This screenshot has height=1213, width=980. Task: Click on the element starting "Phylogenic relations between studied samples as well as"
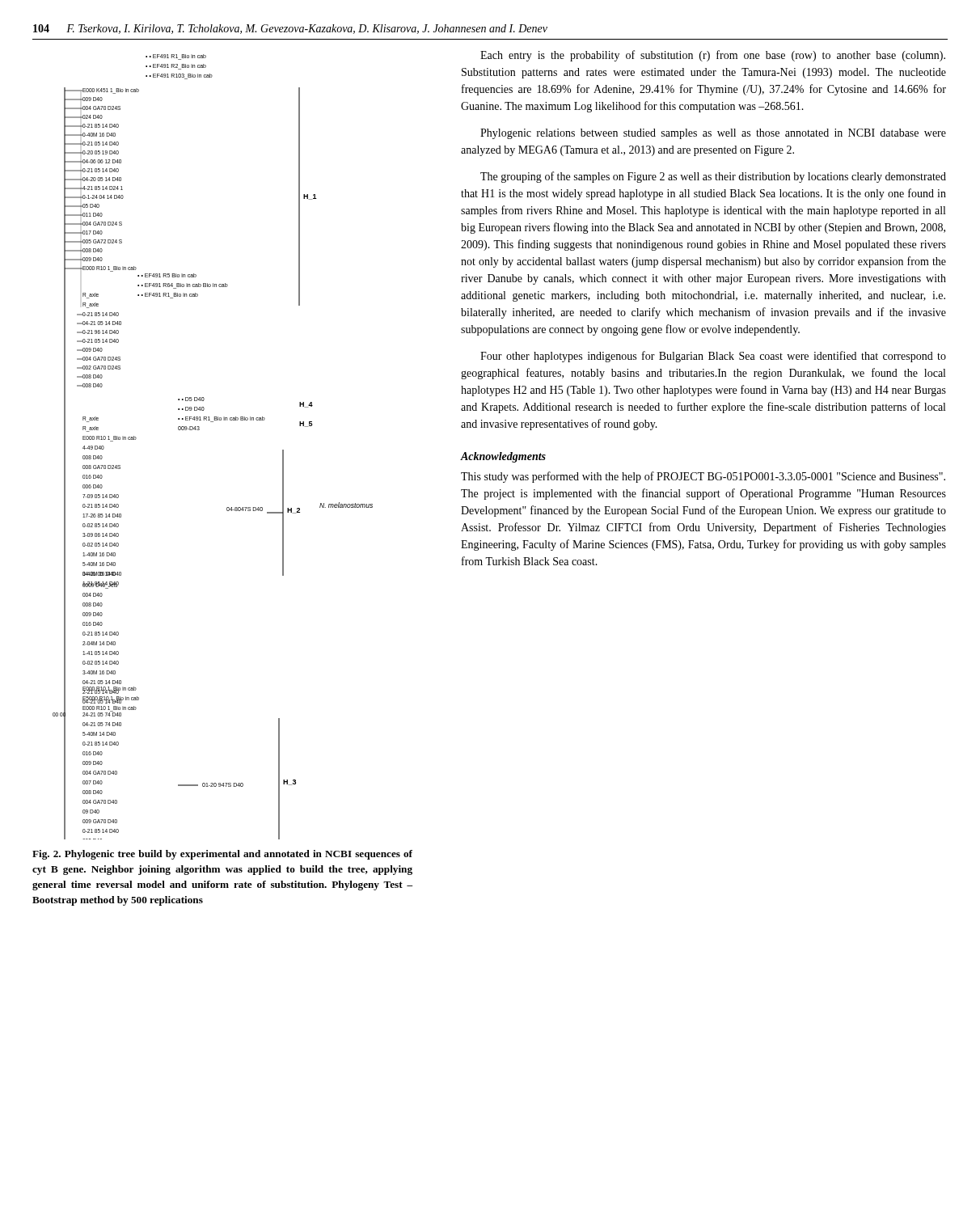pyautogui.click(x=703, y=142)
